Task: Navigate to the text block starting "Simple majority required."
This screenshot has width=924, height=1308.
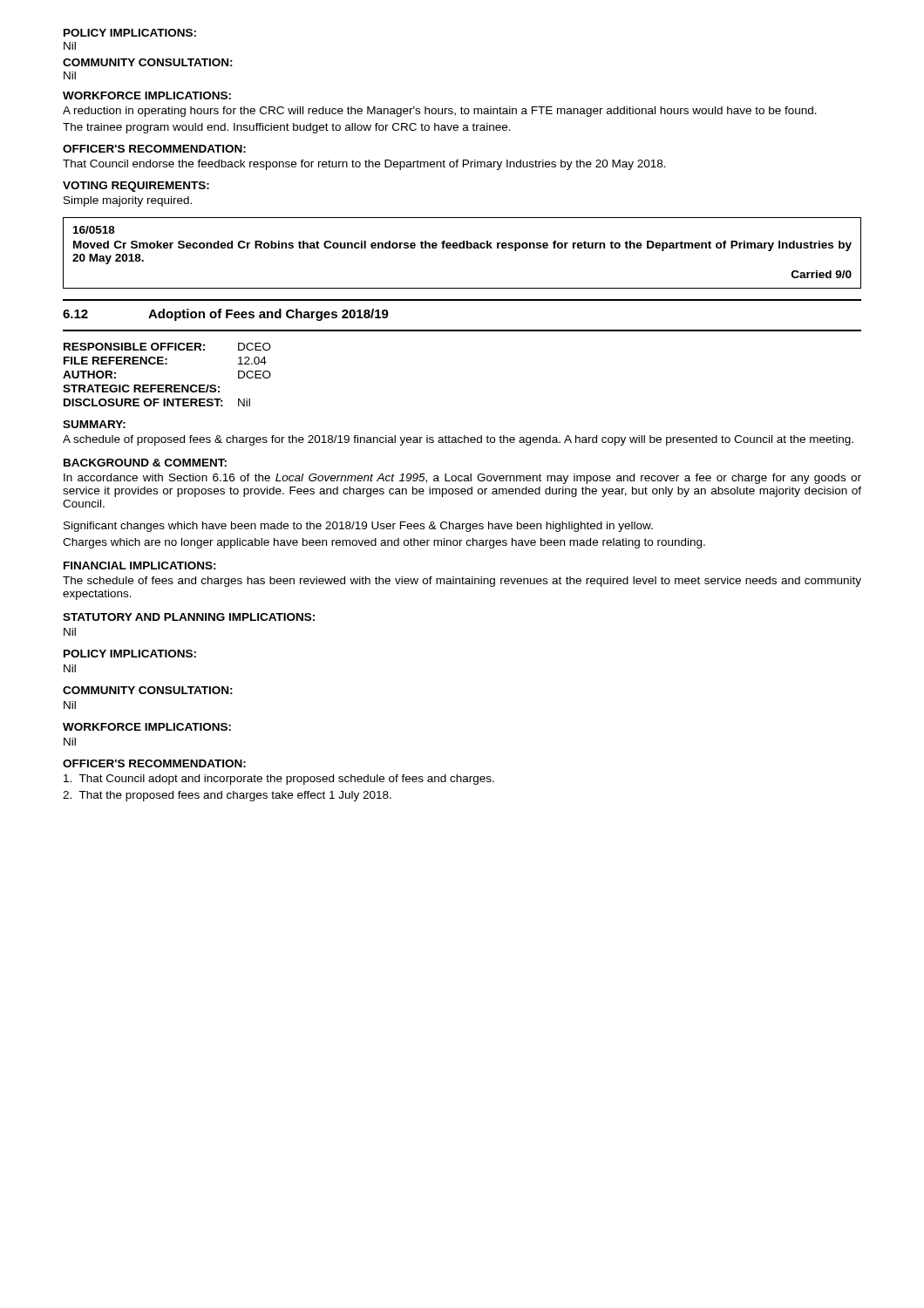Action: [x=128, y=201]
